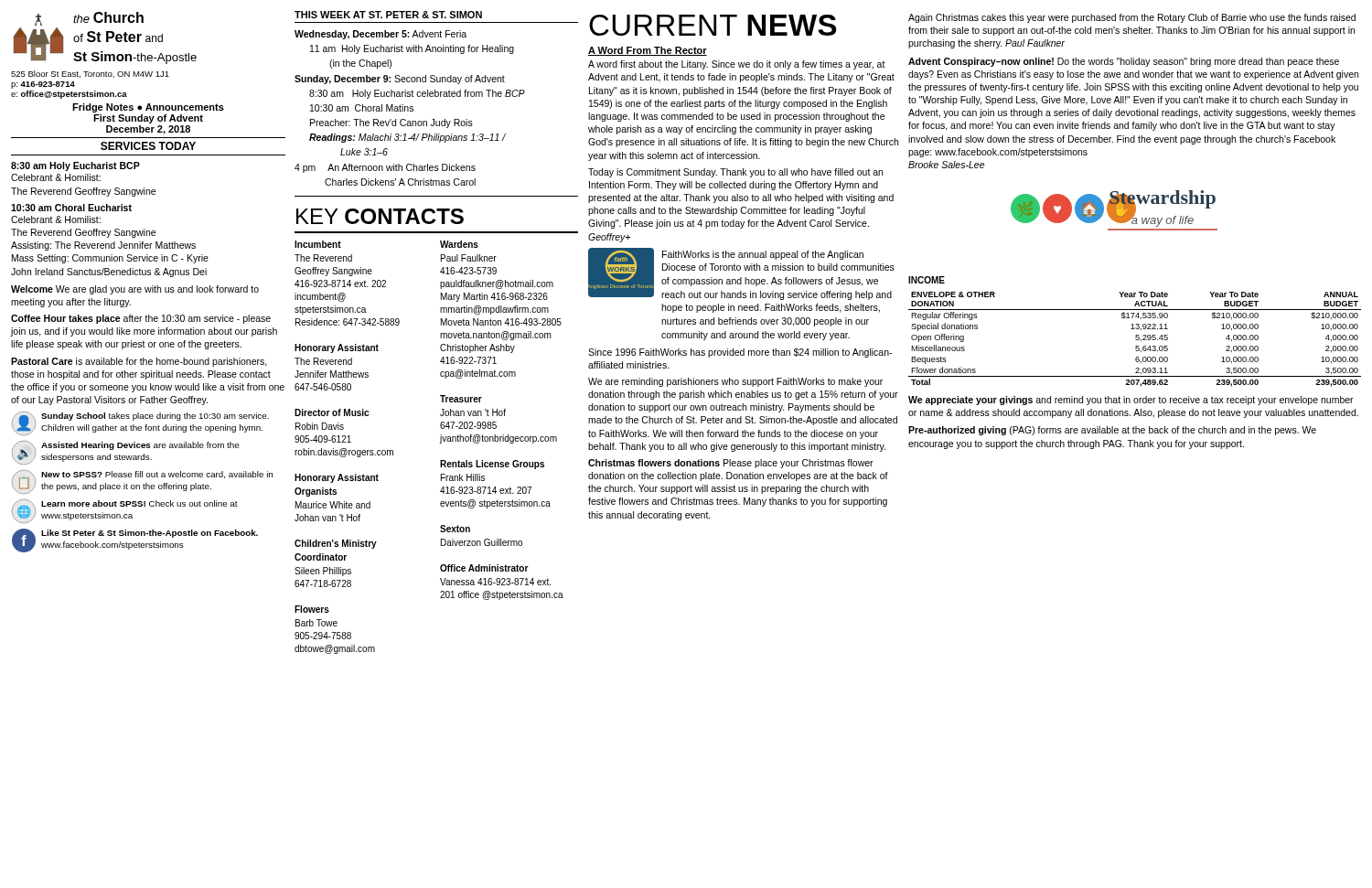Click where it says "CURRENT NEWS"

click(x=713, y=26)
